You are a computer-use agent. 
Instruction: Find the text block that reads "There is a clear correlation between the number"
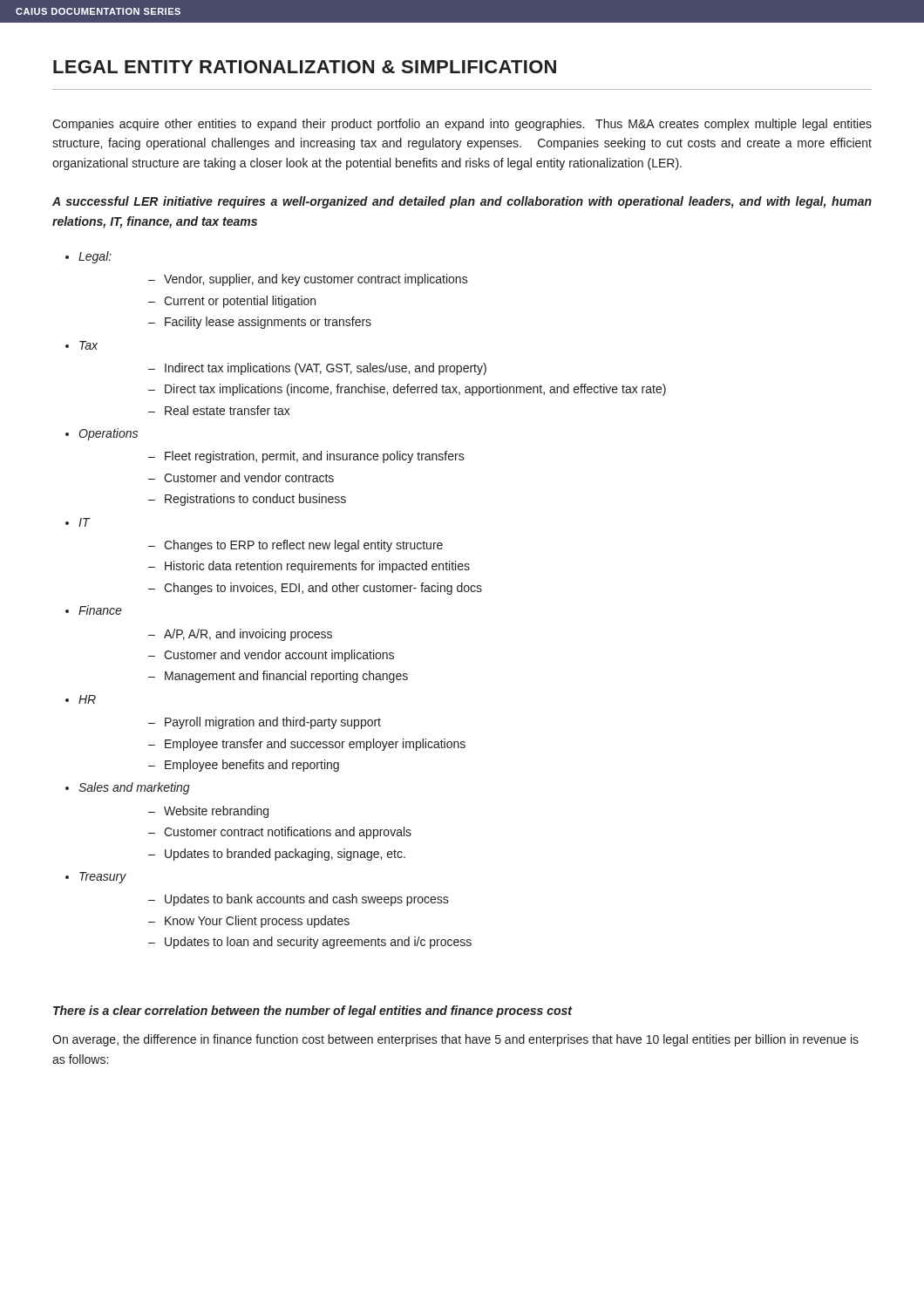(x=312, y=1011)
